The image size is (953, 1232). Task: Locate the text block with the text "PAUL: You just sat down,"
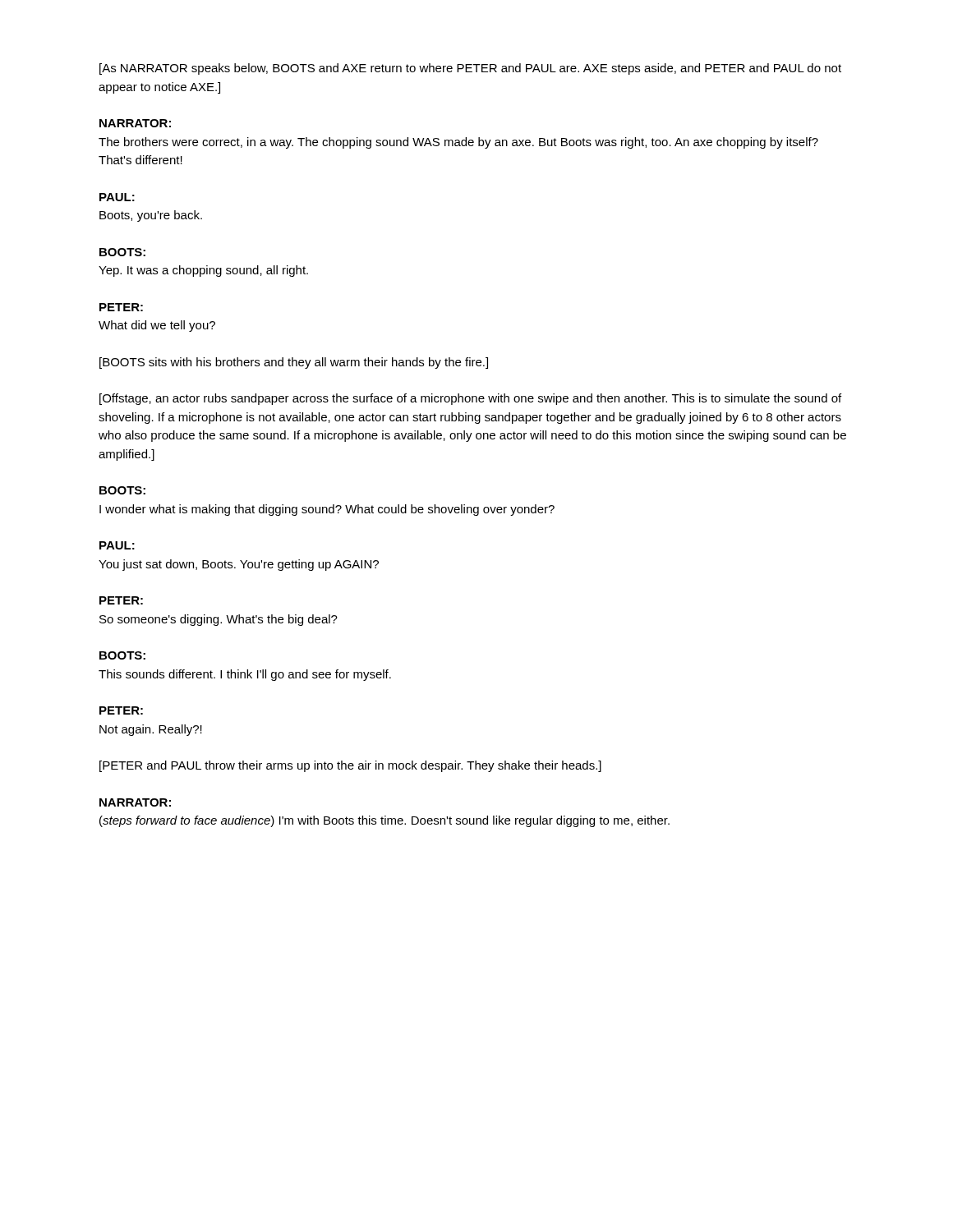[x=239, y=554]
